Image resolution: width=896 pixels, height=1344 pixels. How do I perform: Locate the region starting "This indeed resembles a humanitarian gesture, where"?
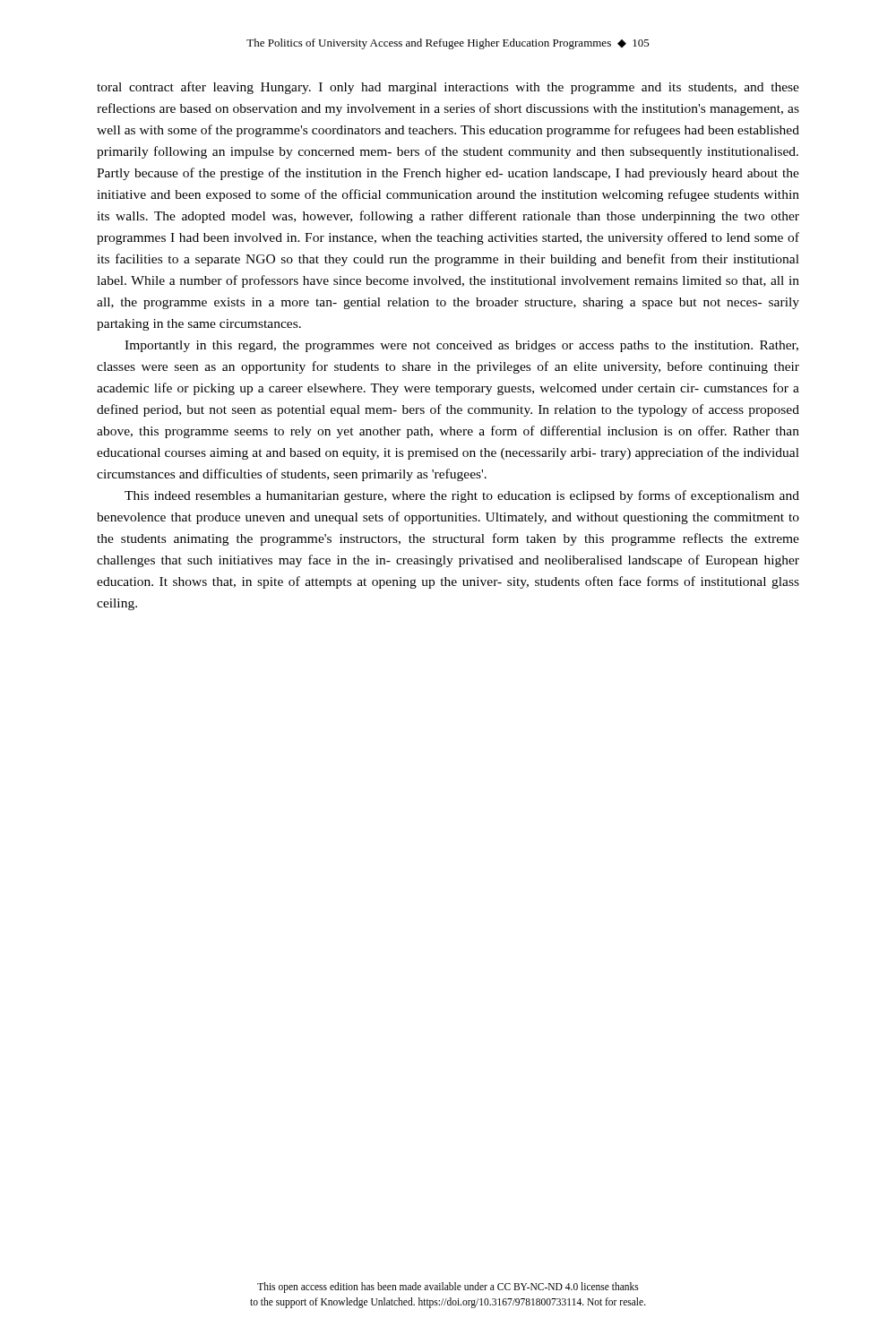(448, 549)
